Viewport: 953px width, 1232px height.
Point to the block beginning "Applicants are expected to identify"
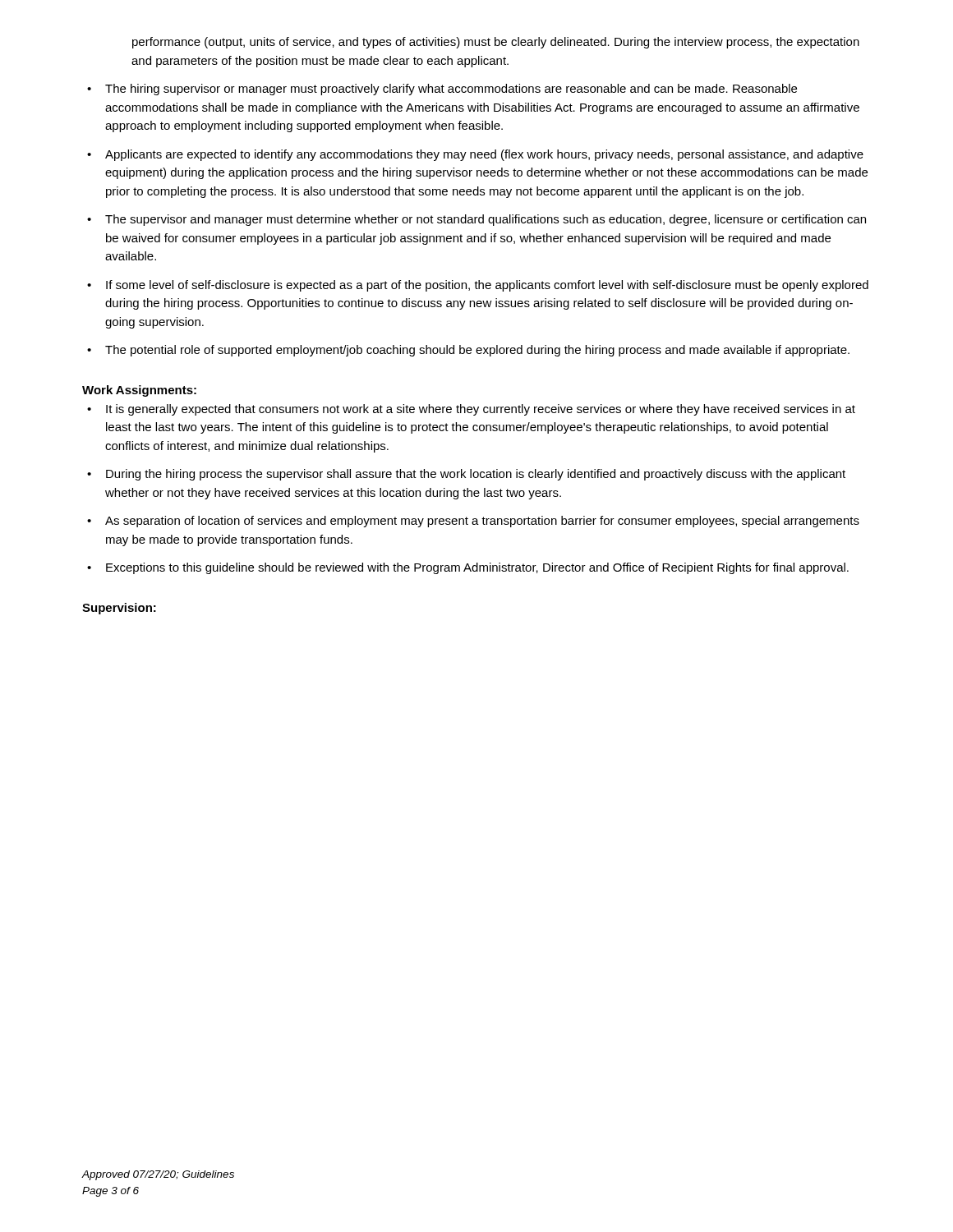[487, 172]
